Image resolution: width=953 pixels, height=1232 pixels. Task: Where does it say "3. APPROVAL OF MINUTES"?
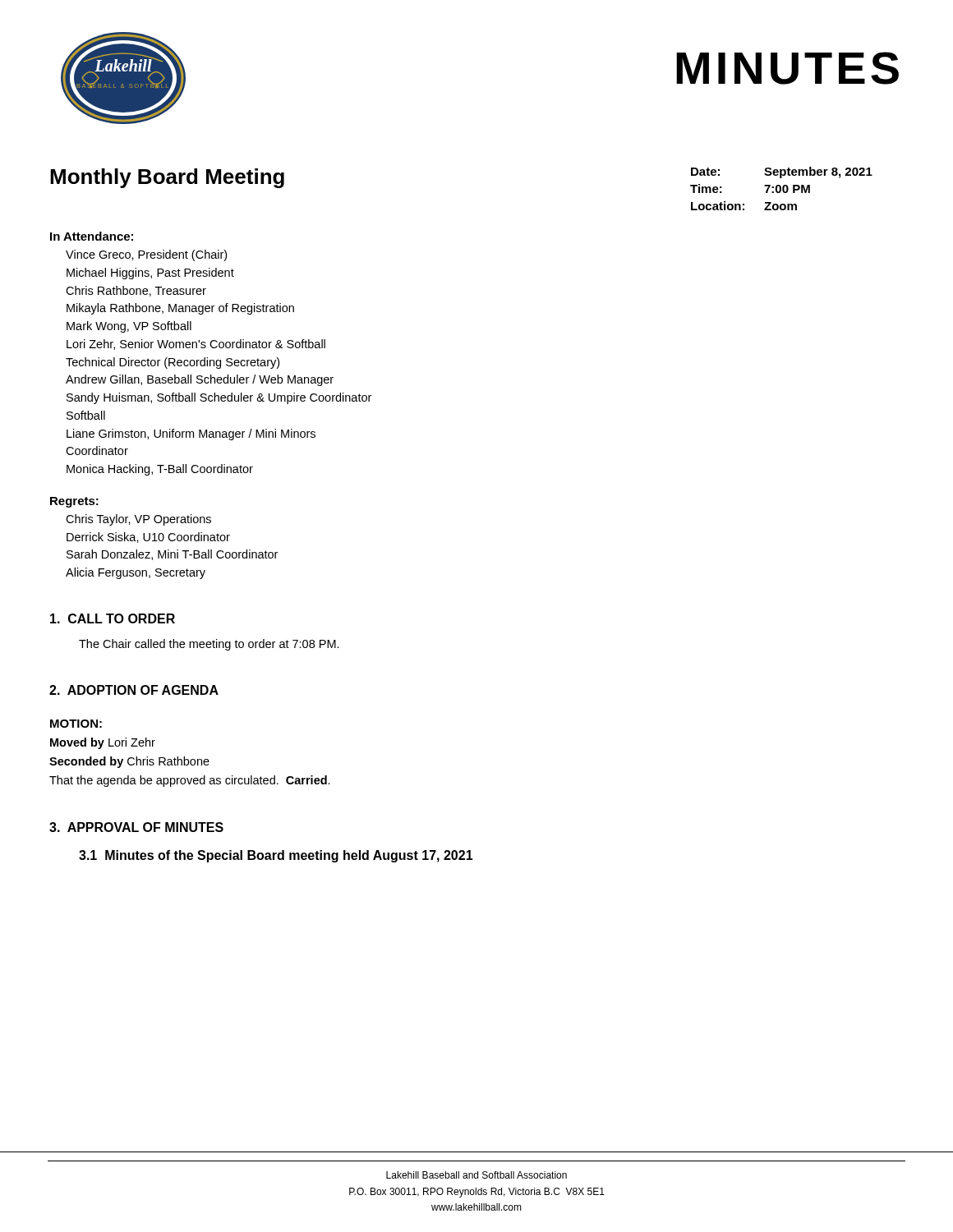click(136, 827)
